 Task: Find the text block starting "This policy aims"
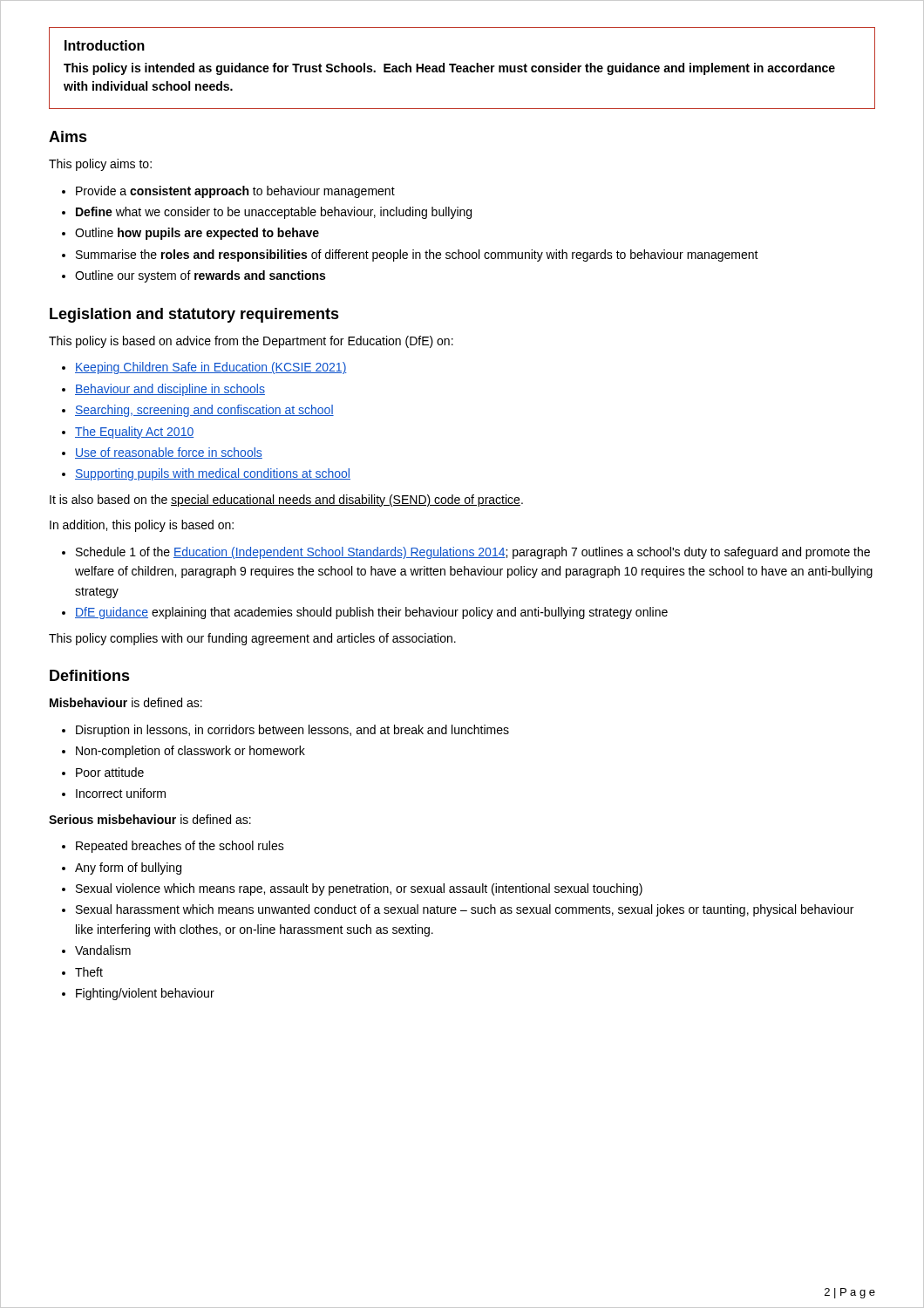click(x=101, y=164)
